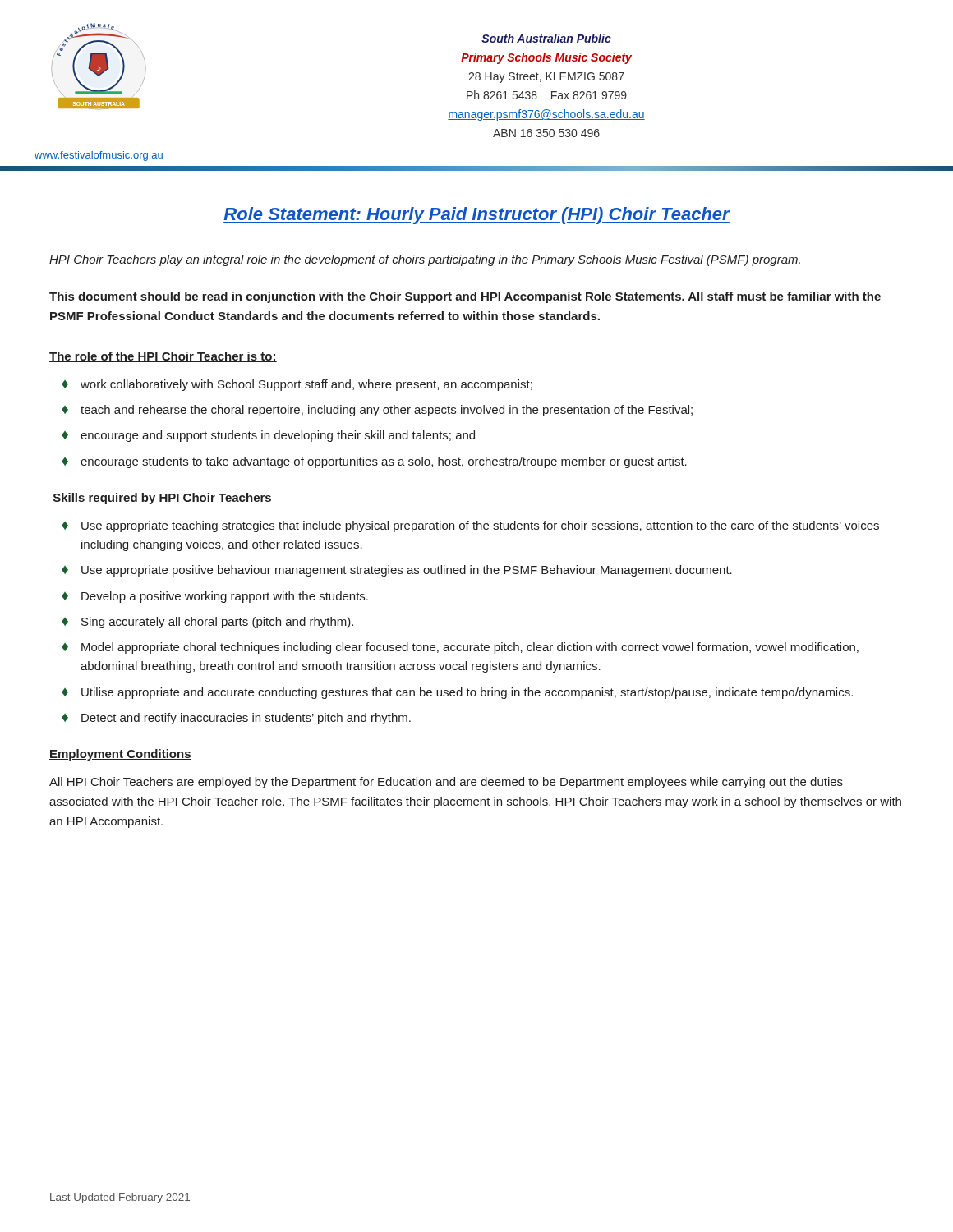The width and height of the screenshot is (953, 1232).
Task: Point to the passage starting "All HPI Choir Teachers are employed by"
Action: point(476,801)
